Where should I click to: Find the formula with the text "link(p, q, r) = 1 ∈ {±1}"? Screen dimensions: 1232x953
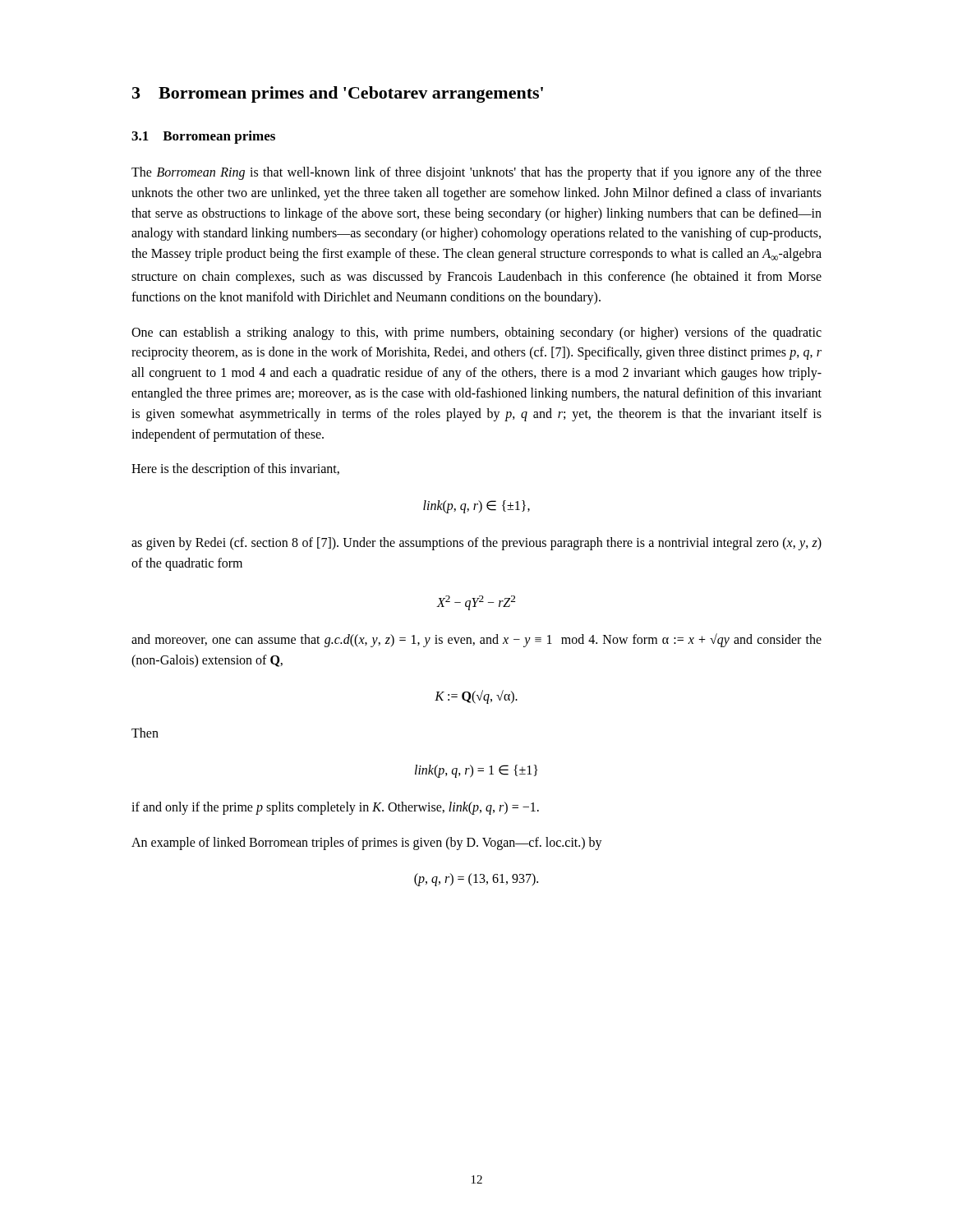476,770
